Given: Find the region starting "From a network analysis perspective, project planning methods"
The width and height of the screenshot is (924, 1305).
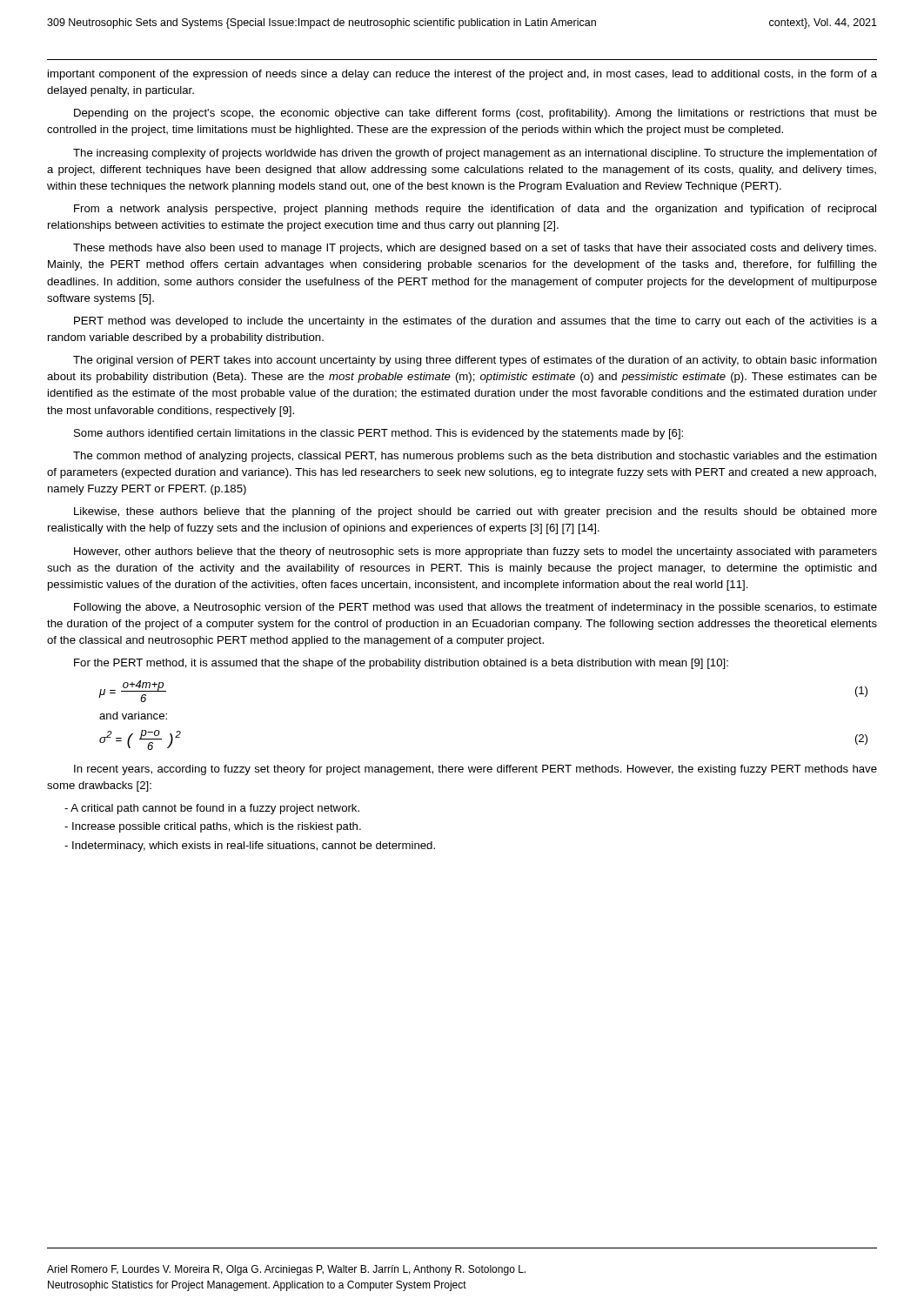Looking at the screenshot, I should [462, 217].
